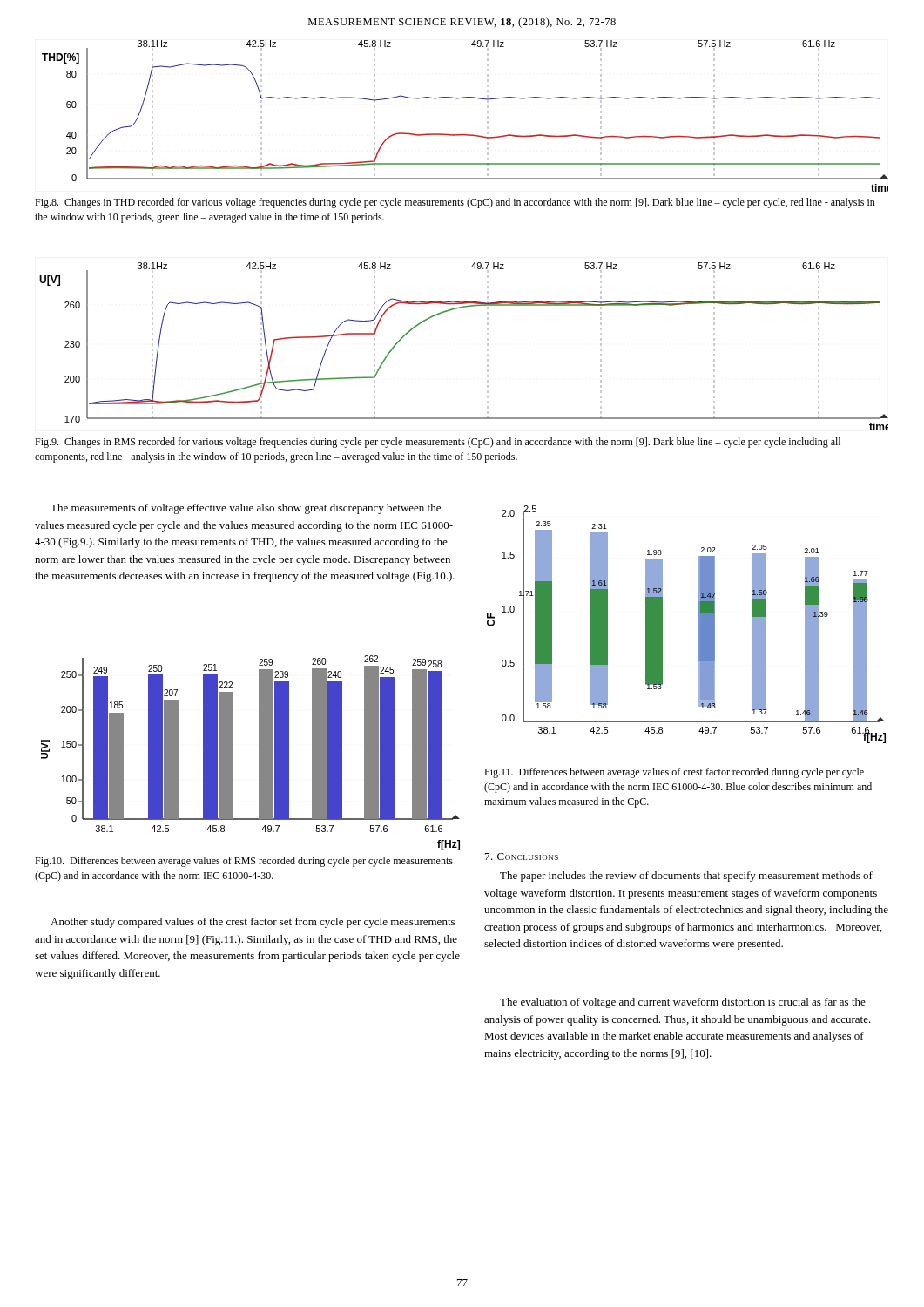Select the element starting "The evaluation of"

(678, 1027)
